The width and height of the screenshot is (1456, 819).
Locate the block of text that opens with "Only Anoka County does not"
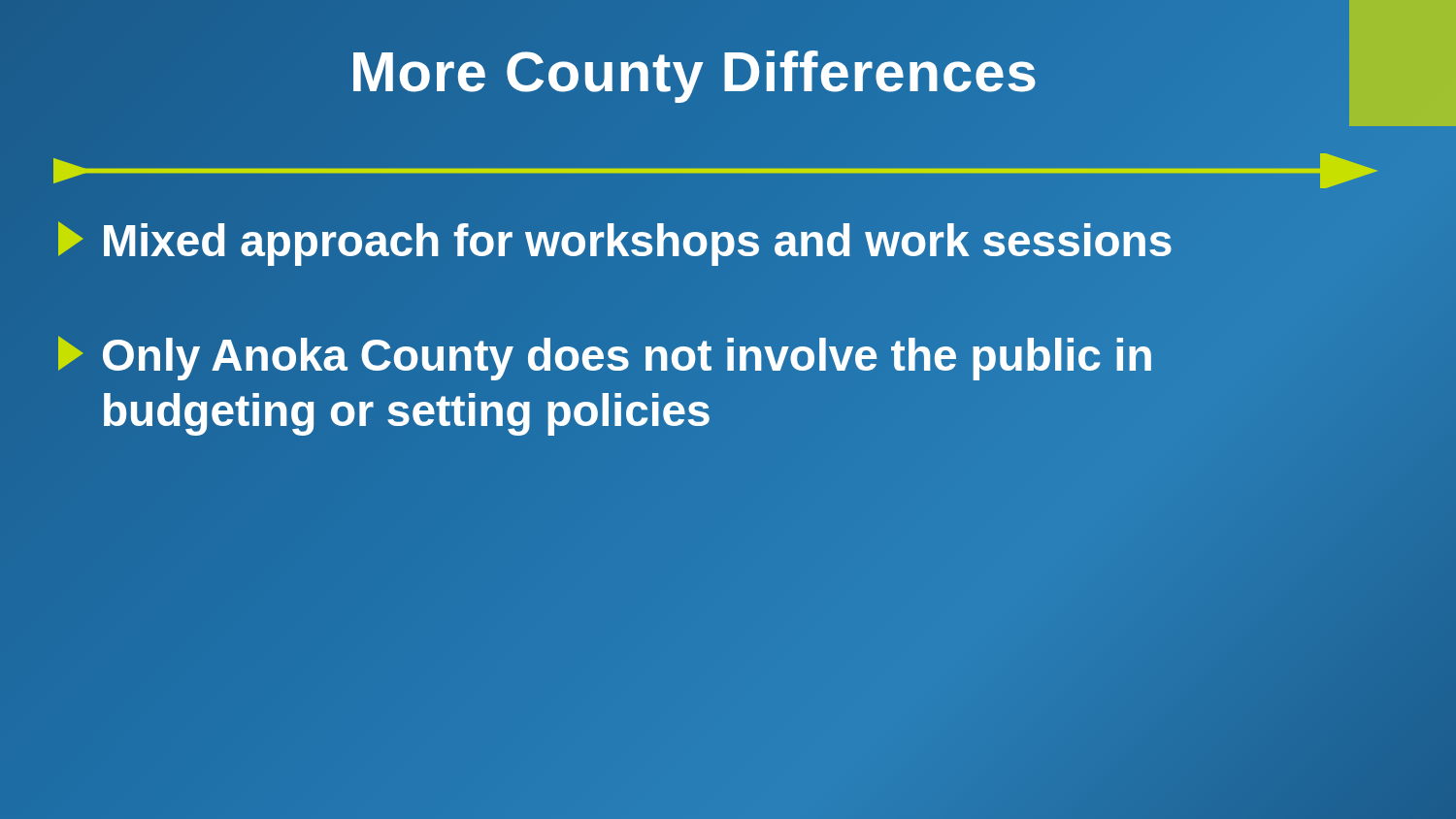pyautogui.click(x=606, y=383)
